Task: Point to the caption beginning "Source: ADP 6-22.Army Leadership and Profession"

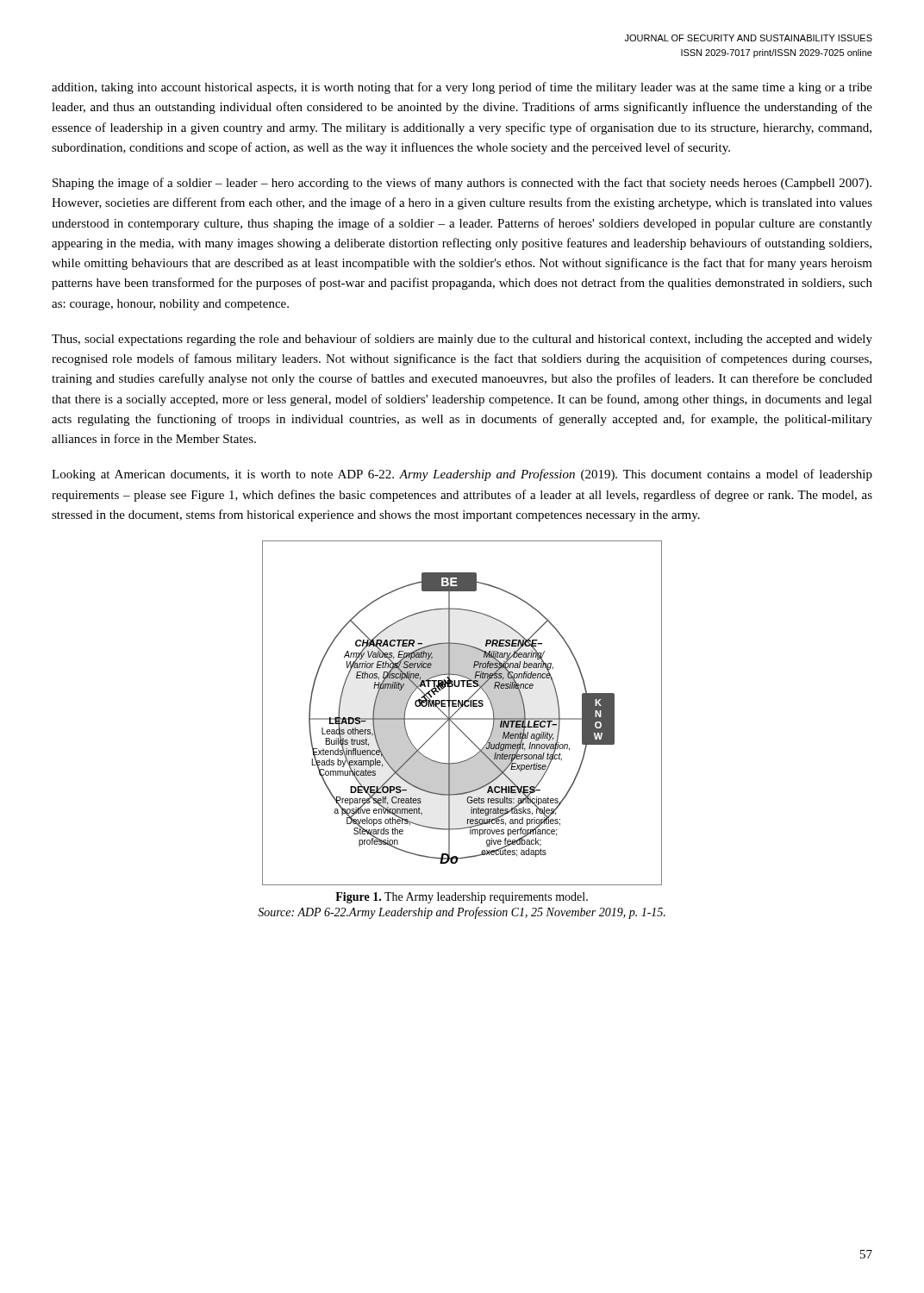Action: tap(462, 912)
